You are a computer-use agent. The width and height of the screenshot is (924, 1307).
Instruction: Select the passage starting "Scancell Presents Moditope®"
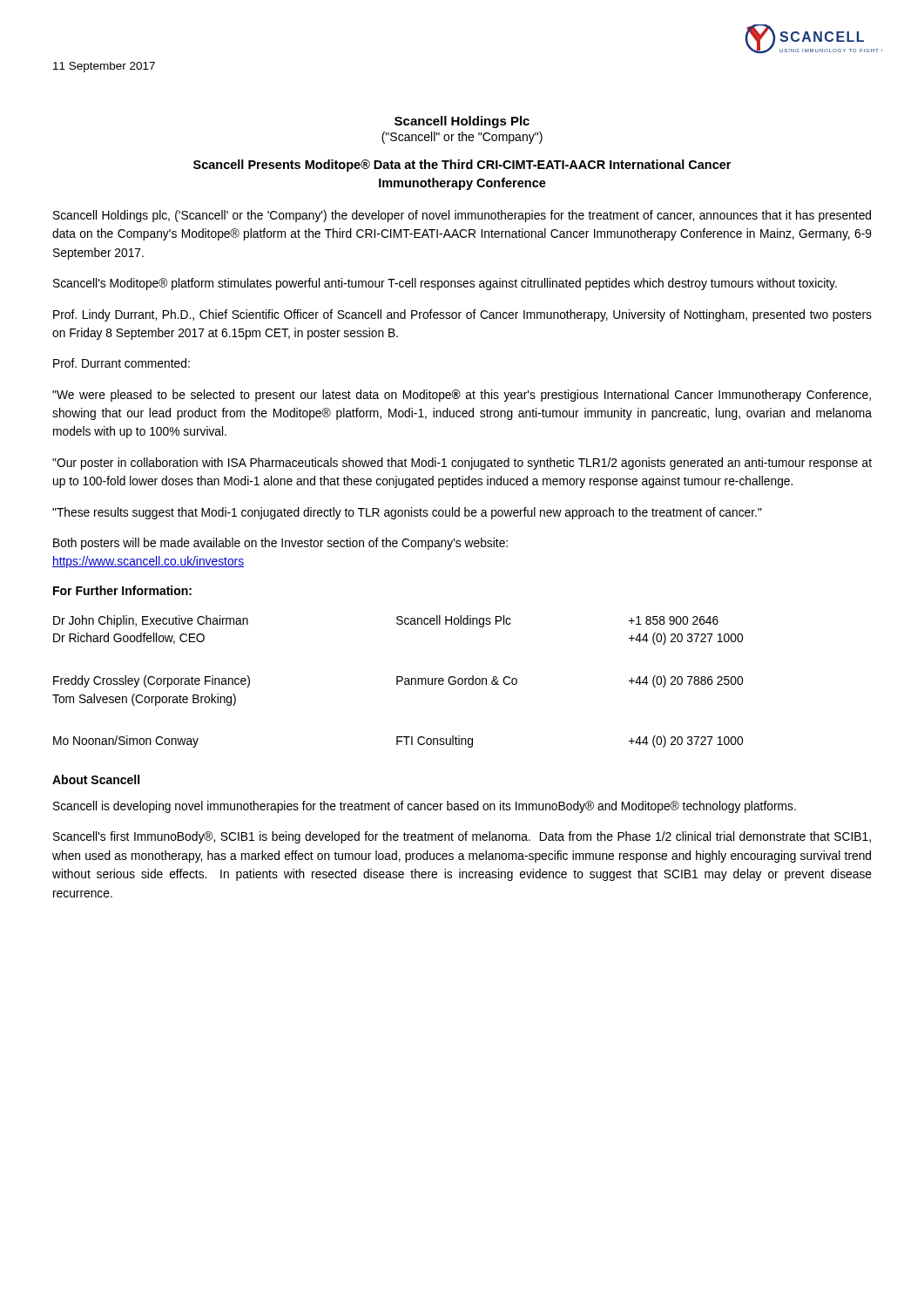tap(462, 174)
